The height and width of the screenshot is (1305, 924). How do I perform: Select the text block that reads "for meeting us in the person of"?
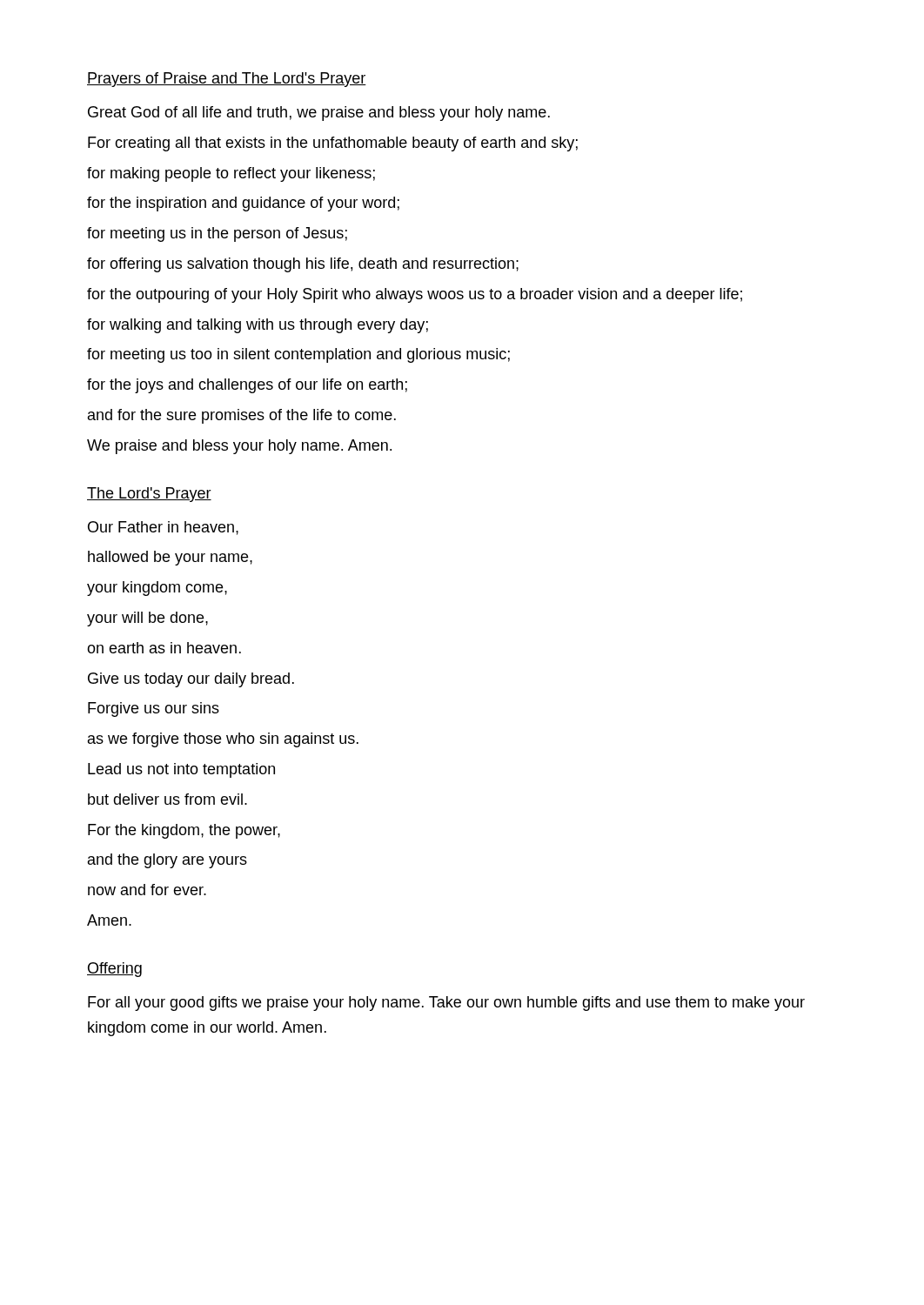pos(218,233)
